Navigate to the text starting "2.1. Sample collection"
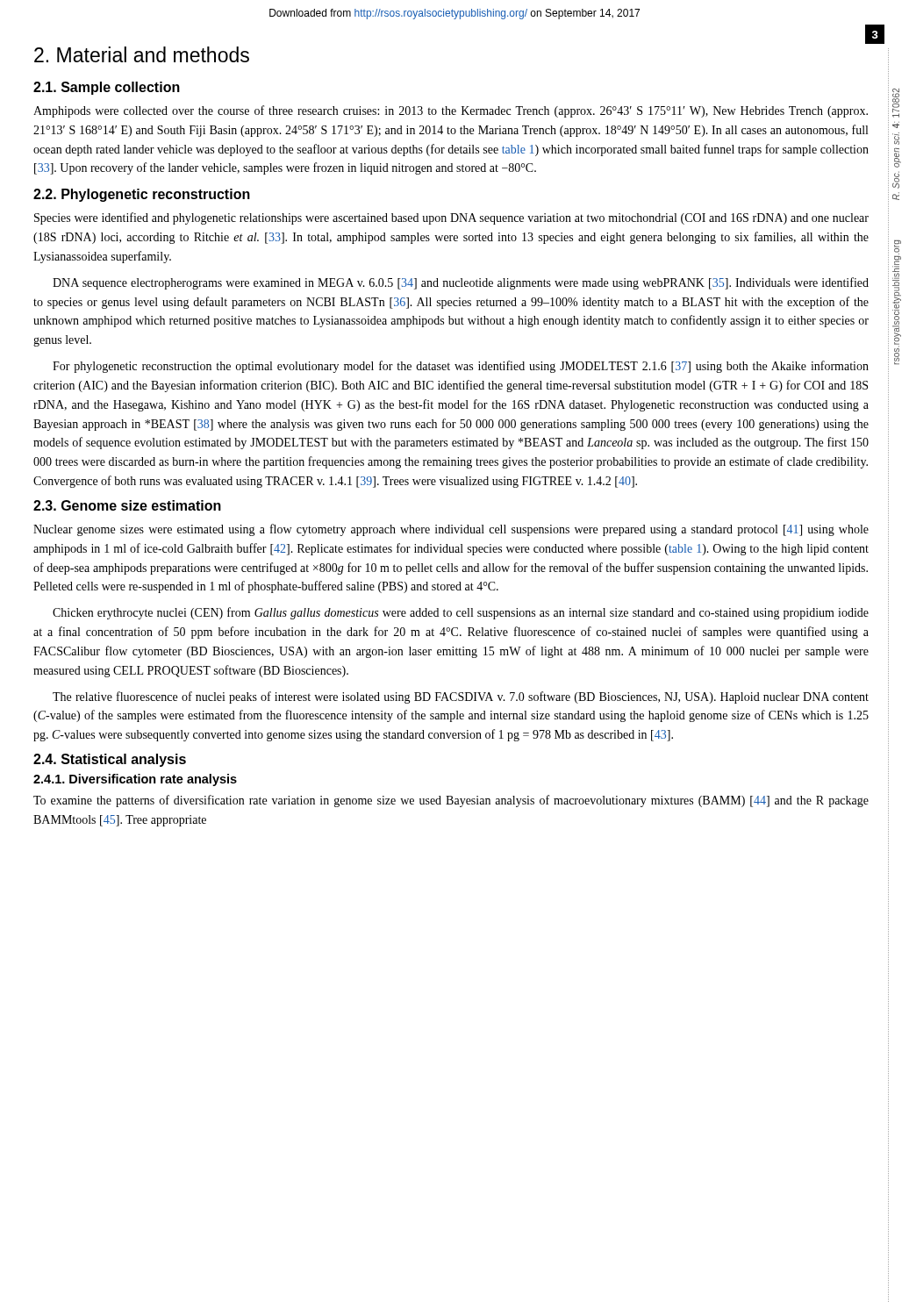The height and width of the screenshot is (1316, 909). pos(107,87)
